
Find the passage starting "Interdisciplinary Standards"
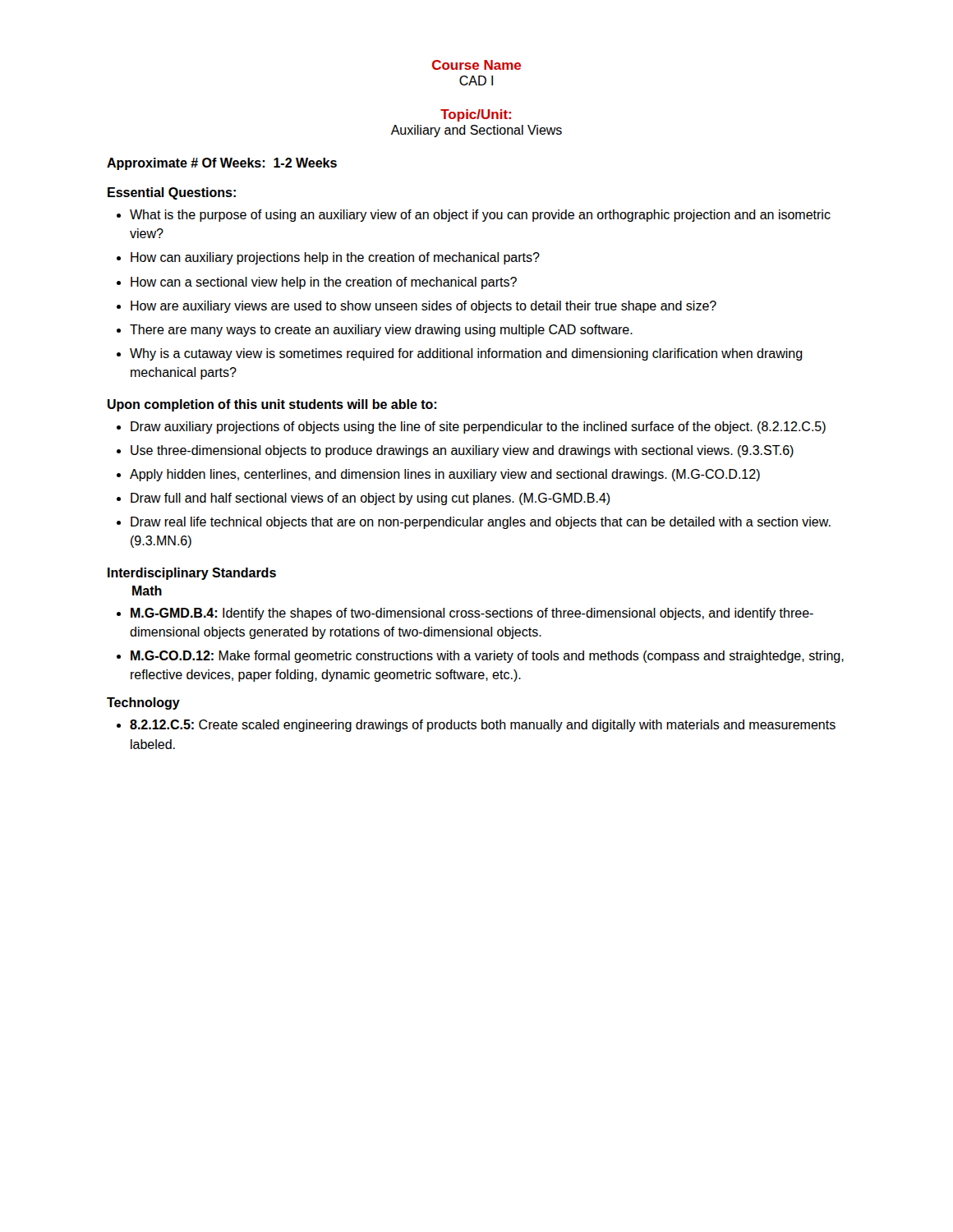pyautogui.click(x=192, y=573)
